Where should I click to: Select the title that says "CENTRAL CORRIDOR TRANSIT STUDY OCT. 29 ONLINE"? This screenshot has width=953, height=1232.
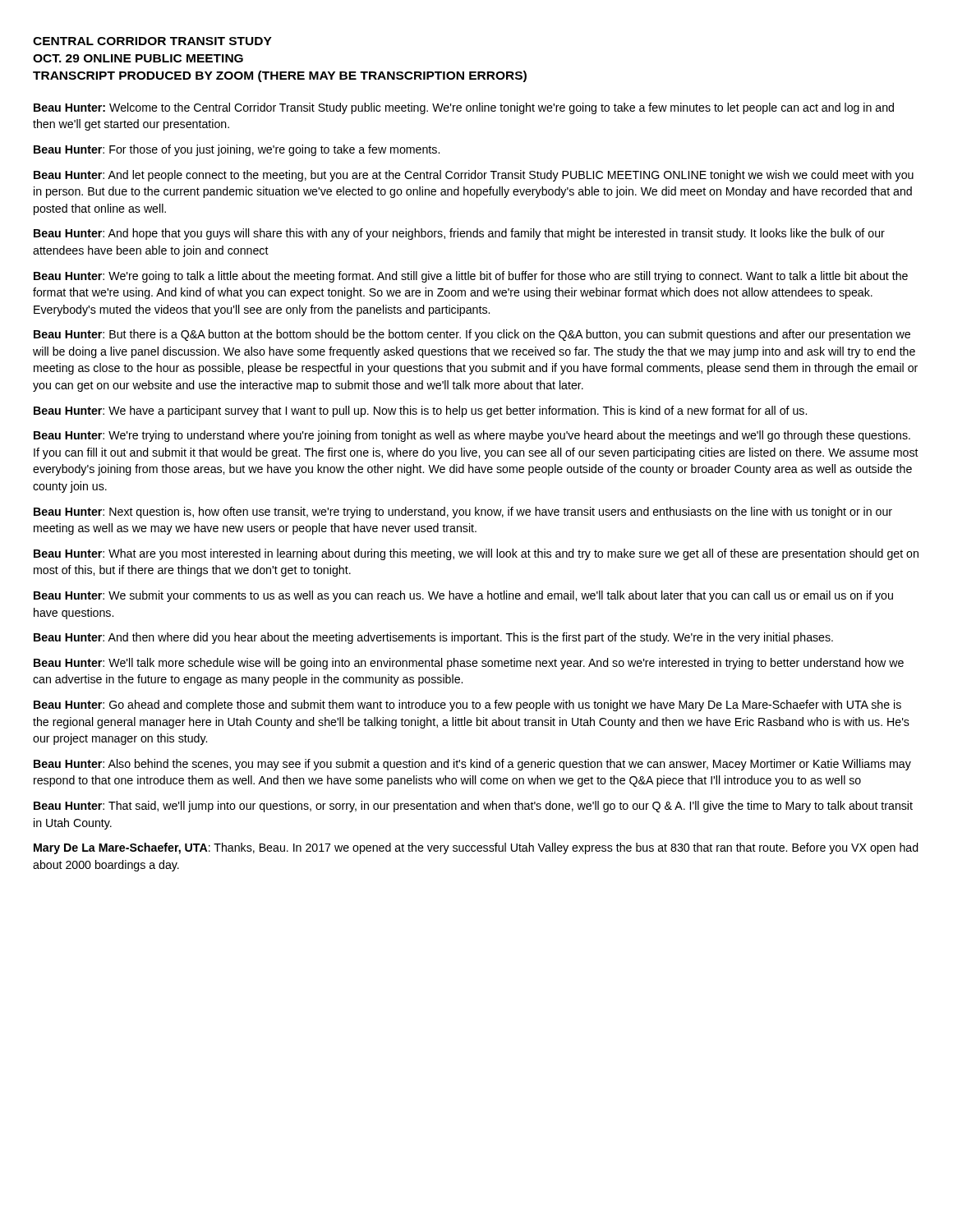152,41
